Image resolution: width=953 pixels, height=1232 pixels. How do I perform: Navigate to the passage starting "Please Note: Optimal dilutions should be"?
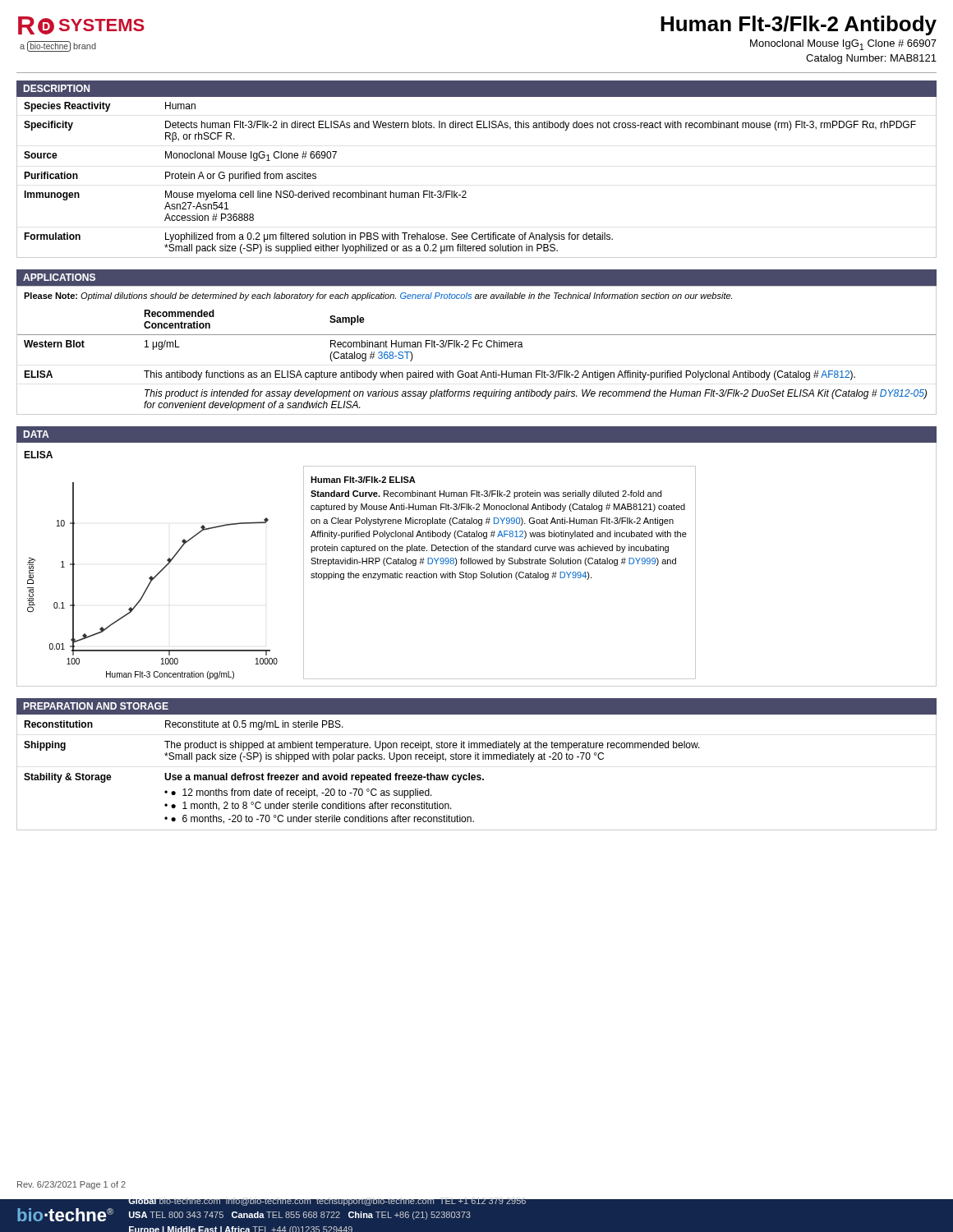click(x=379, y=296)
